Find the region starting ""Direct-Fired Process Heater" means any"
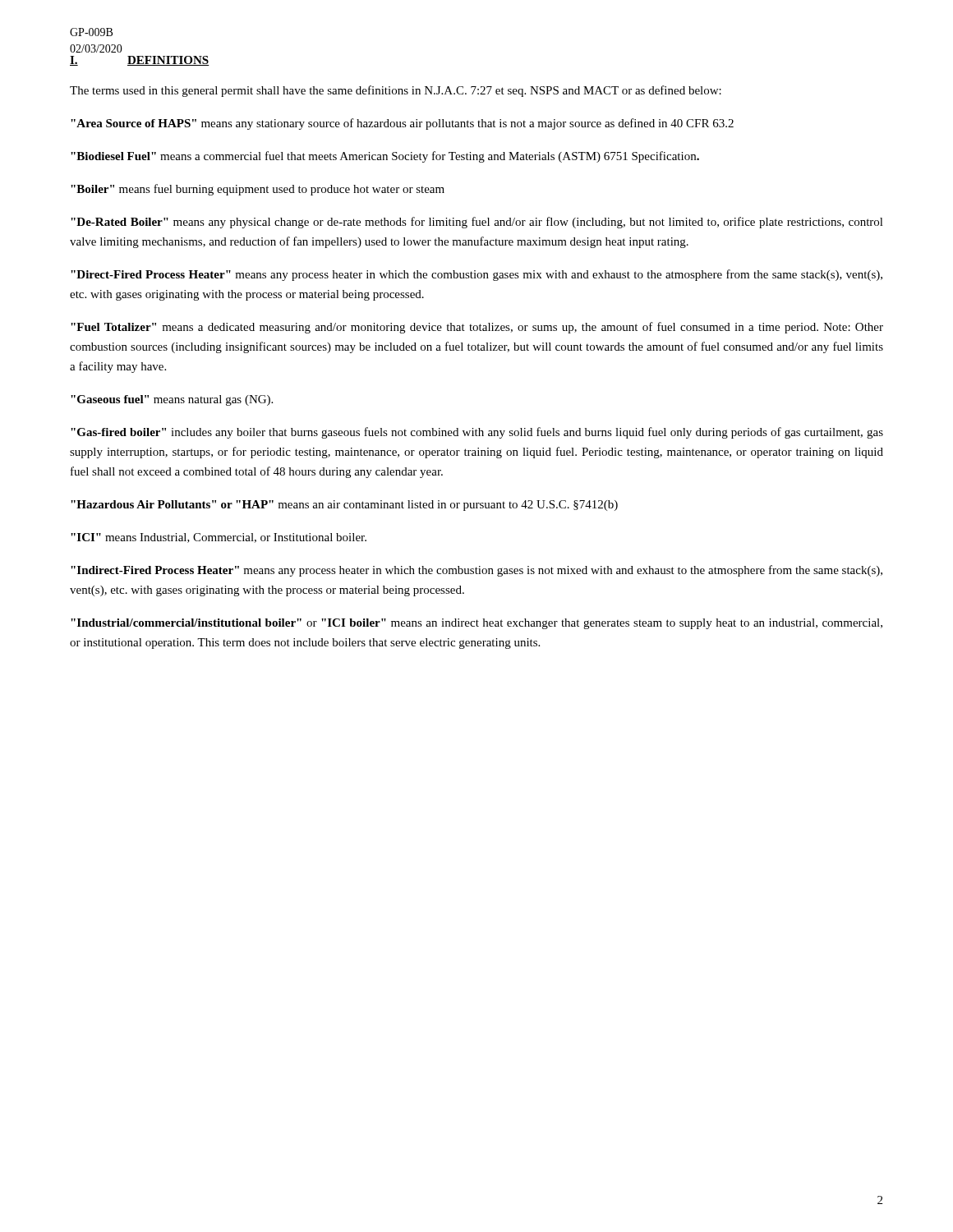This screenshot has height=1232, width=953. (x=476, y=284)
